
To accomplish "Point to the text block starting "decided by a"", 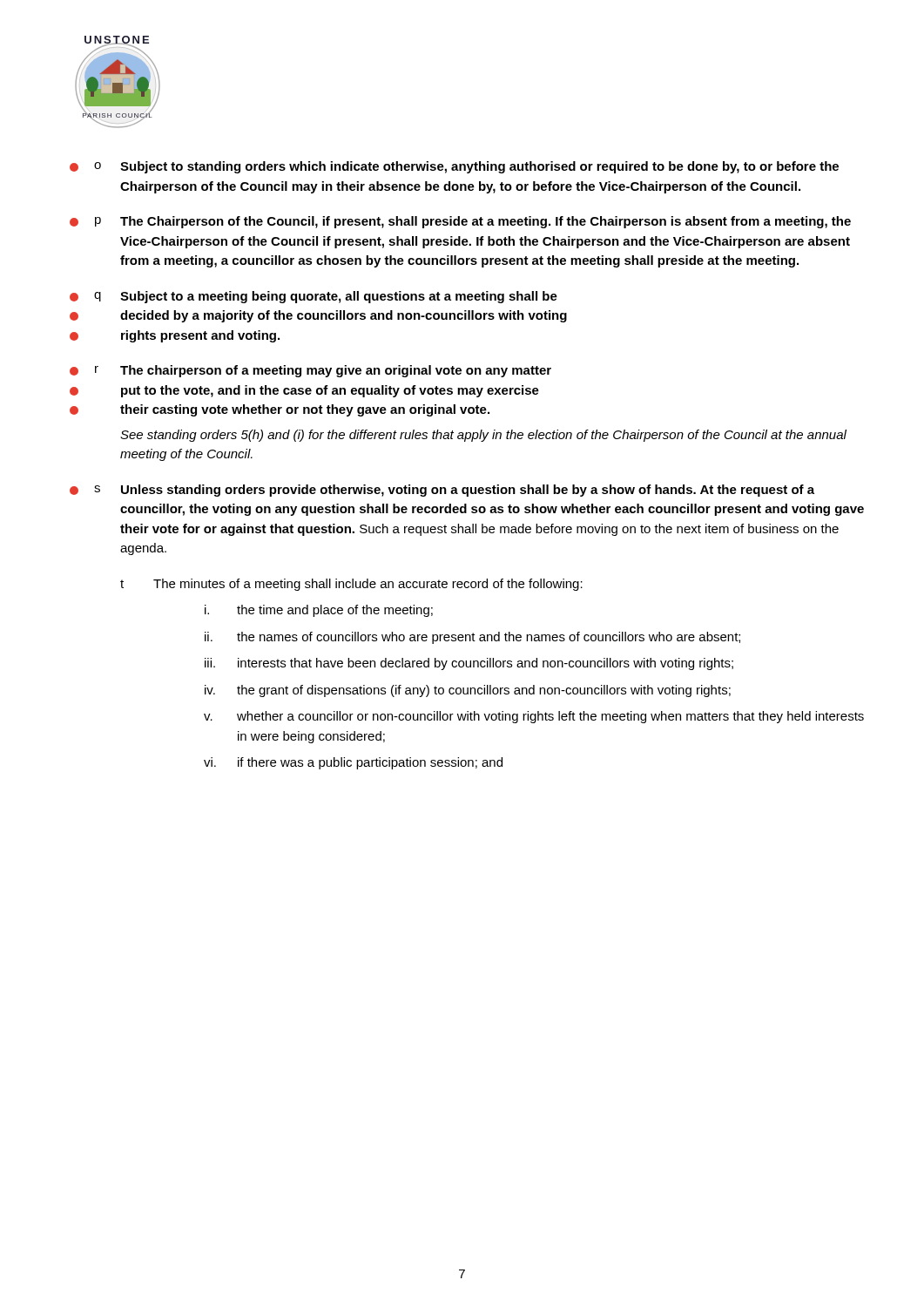I will tap(471, 316).
